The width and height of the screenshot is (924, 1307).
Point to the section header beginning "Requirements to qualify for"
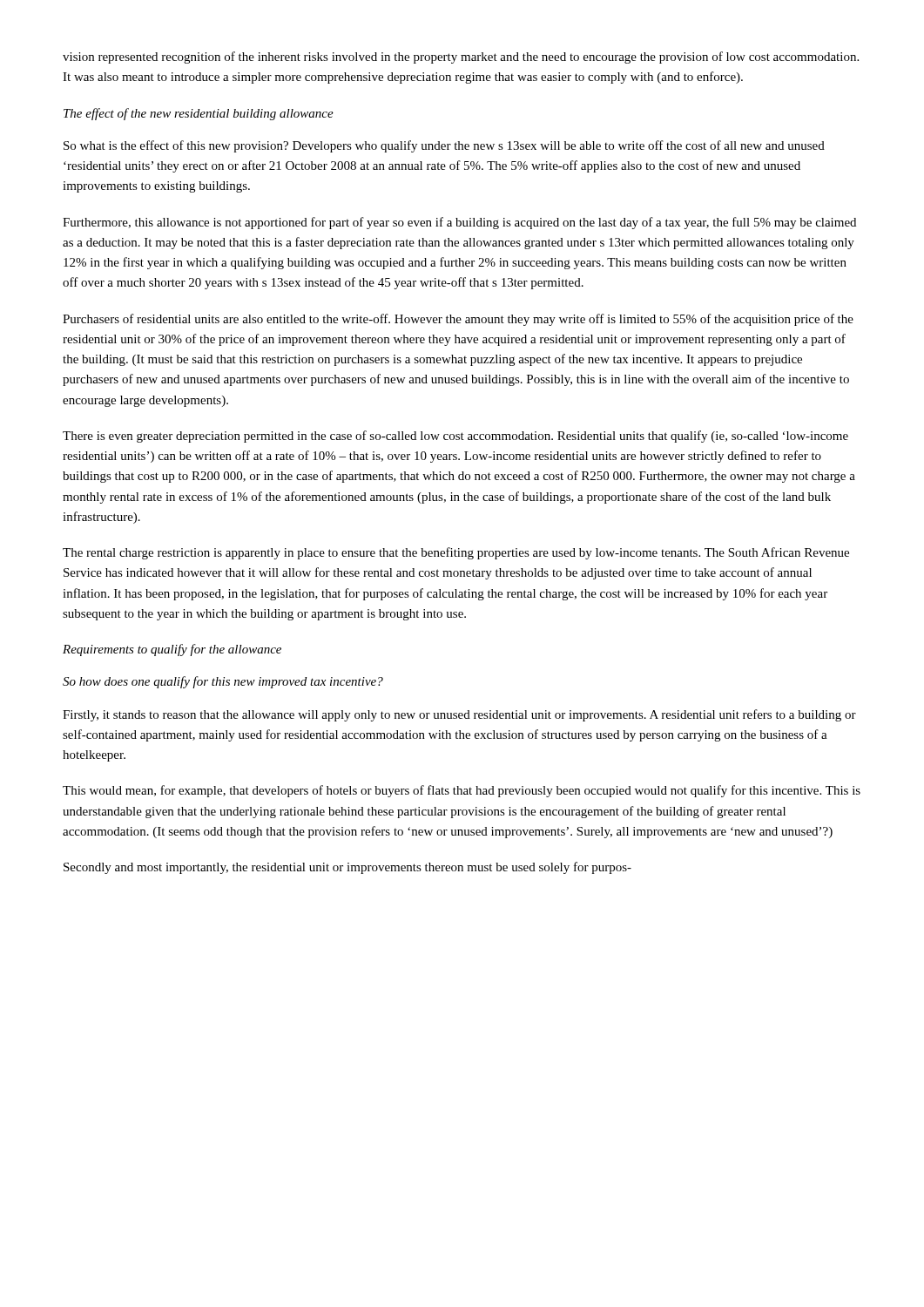click(172, 649)
